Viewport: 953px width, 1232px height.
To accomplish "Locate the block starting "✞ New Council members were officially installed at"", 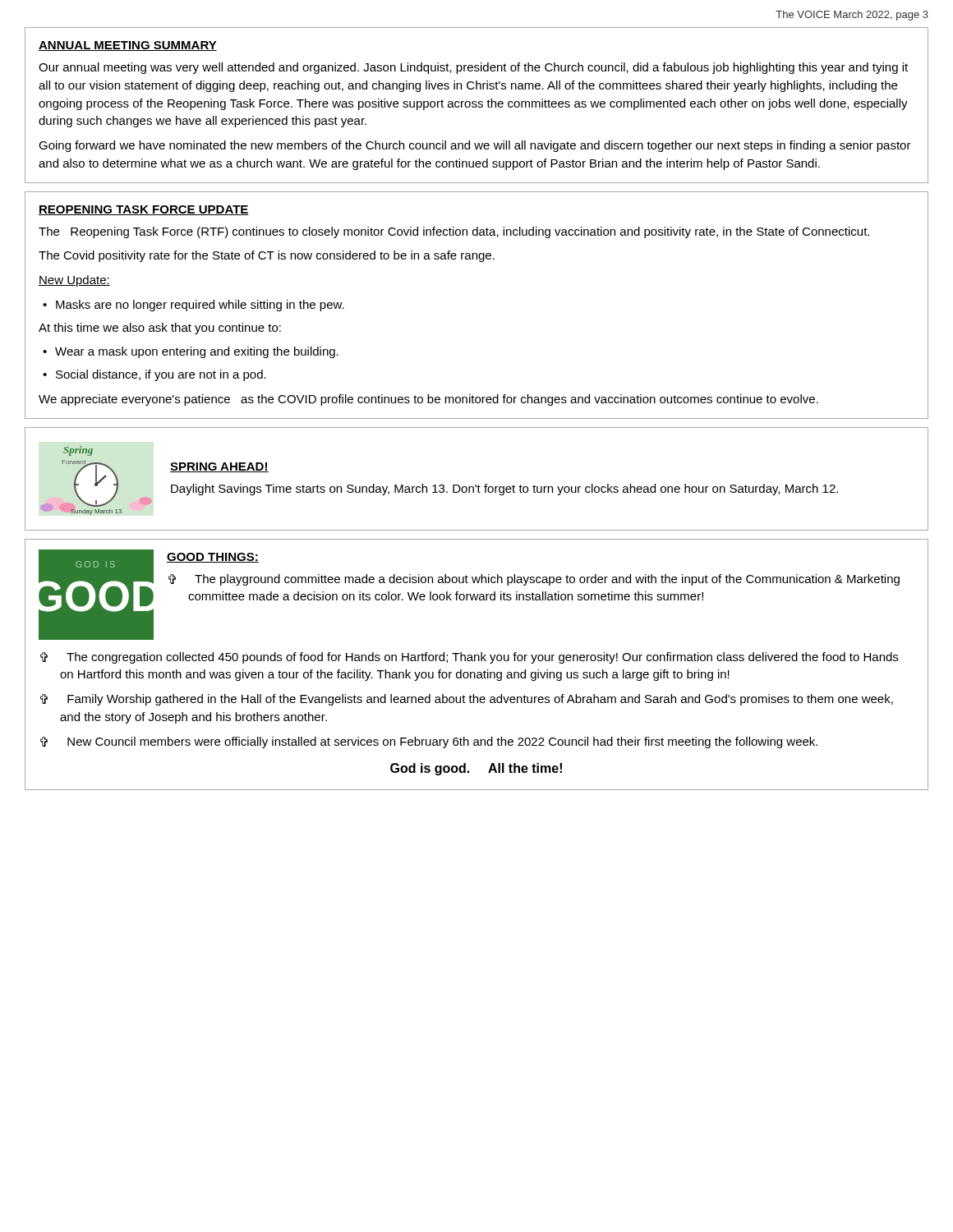I will pos(429,742).
